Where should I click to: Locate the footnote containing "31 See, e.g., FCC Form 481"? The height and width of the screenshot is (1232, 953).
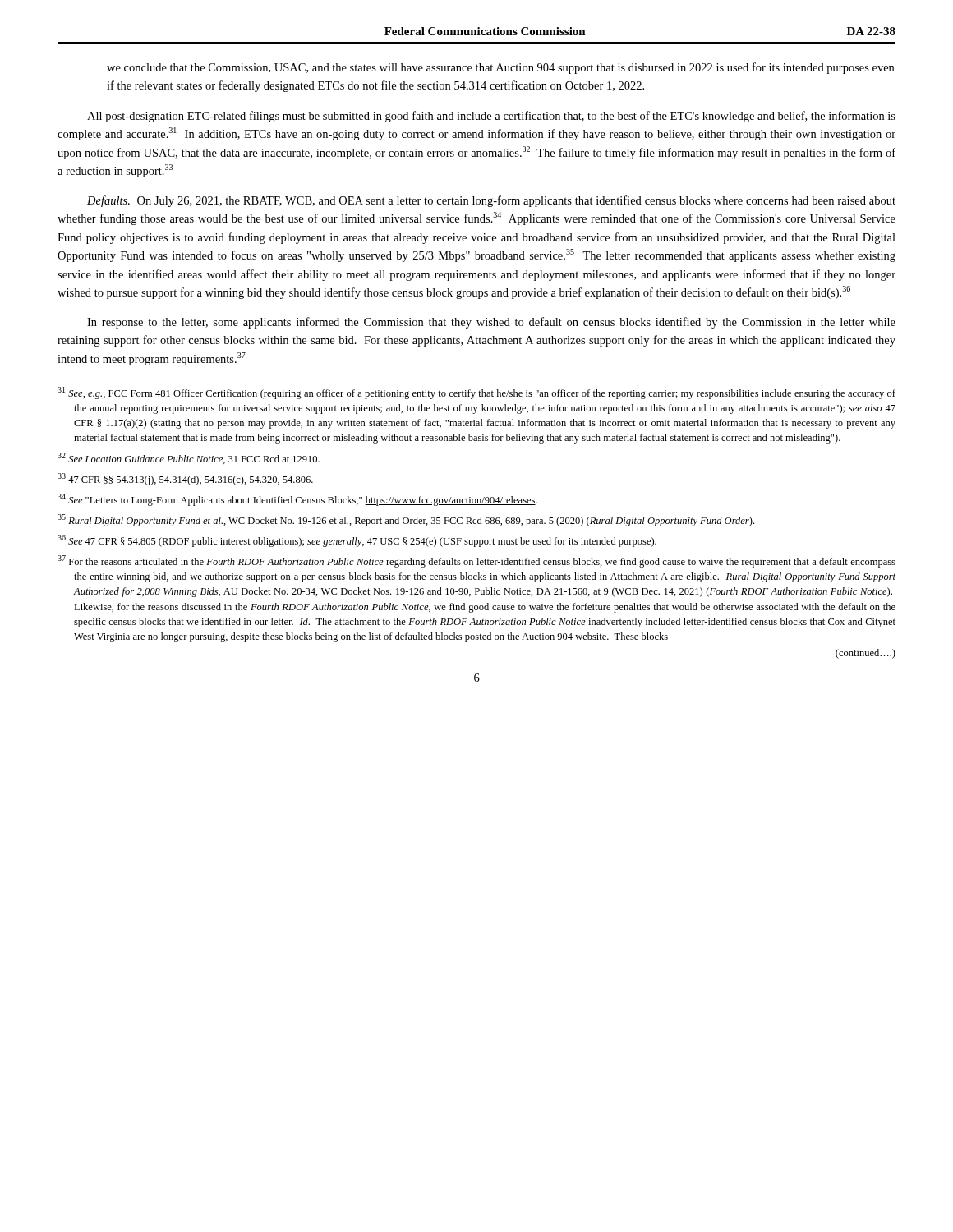[476, 415]
